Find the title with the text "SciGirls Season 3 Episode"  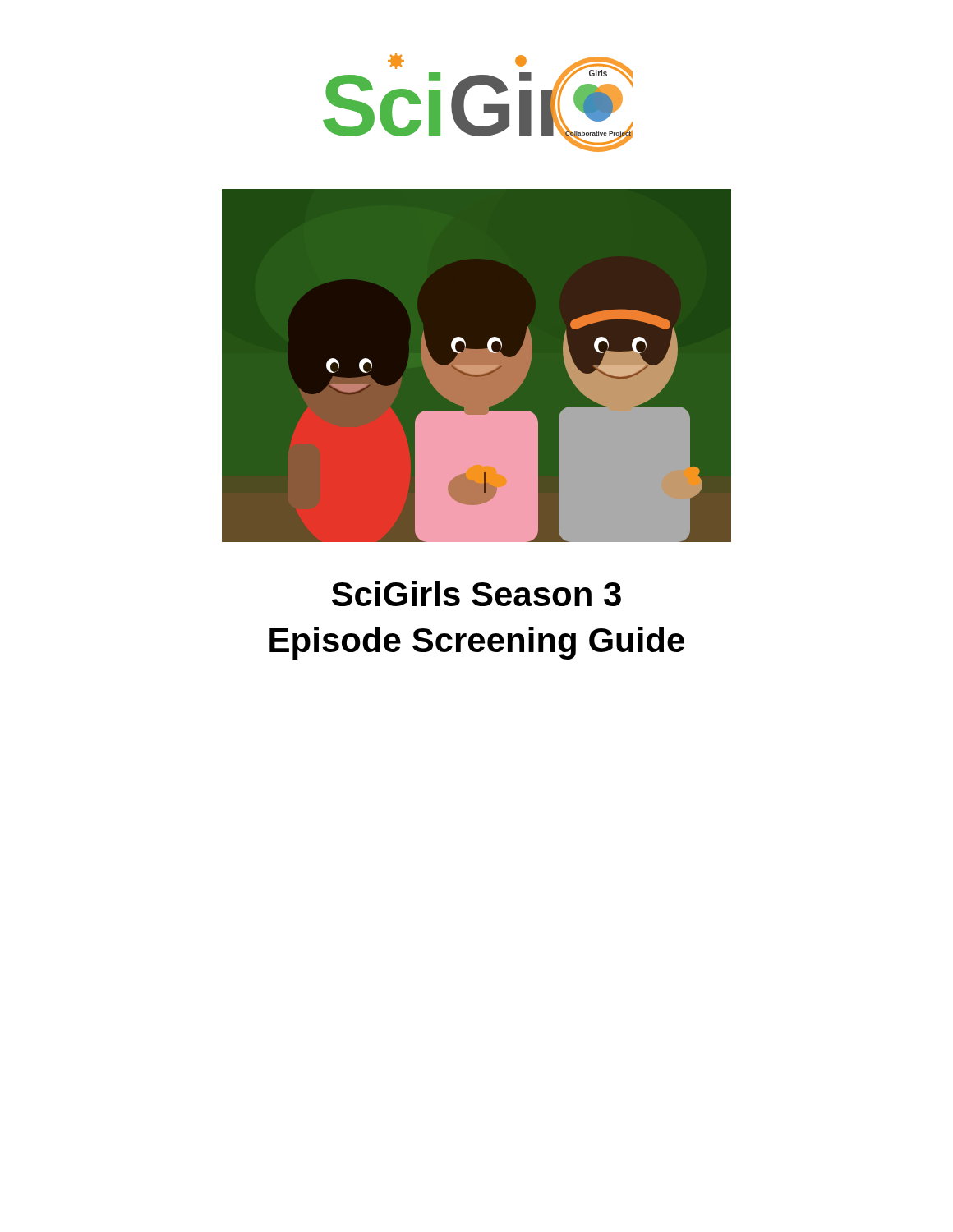(x=476, y=618)
